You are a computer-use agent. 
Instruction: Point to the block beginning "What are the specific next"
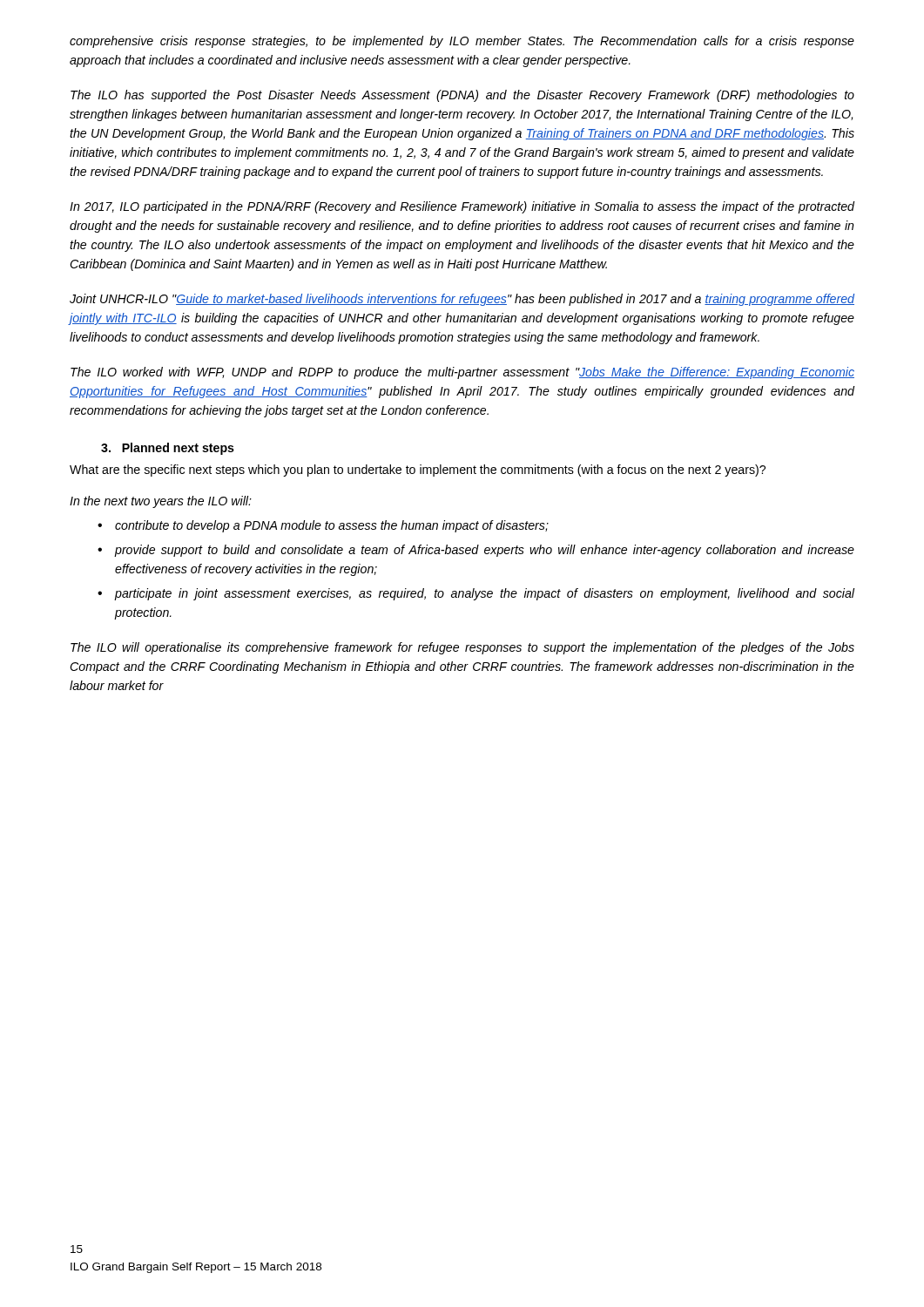462,470
